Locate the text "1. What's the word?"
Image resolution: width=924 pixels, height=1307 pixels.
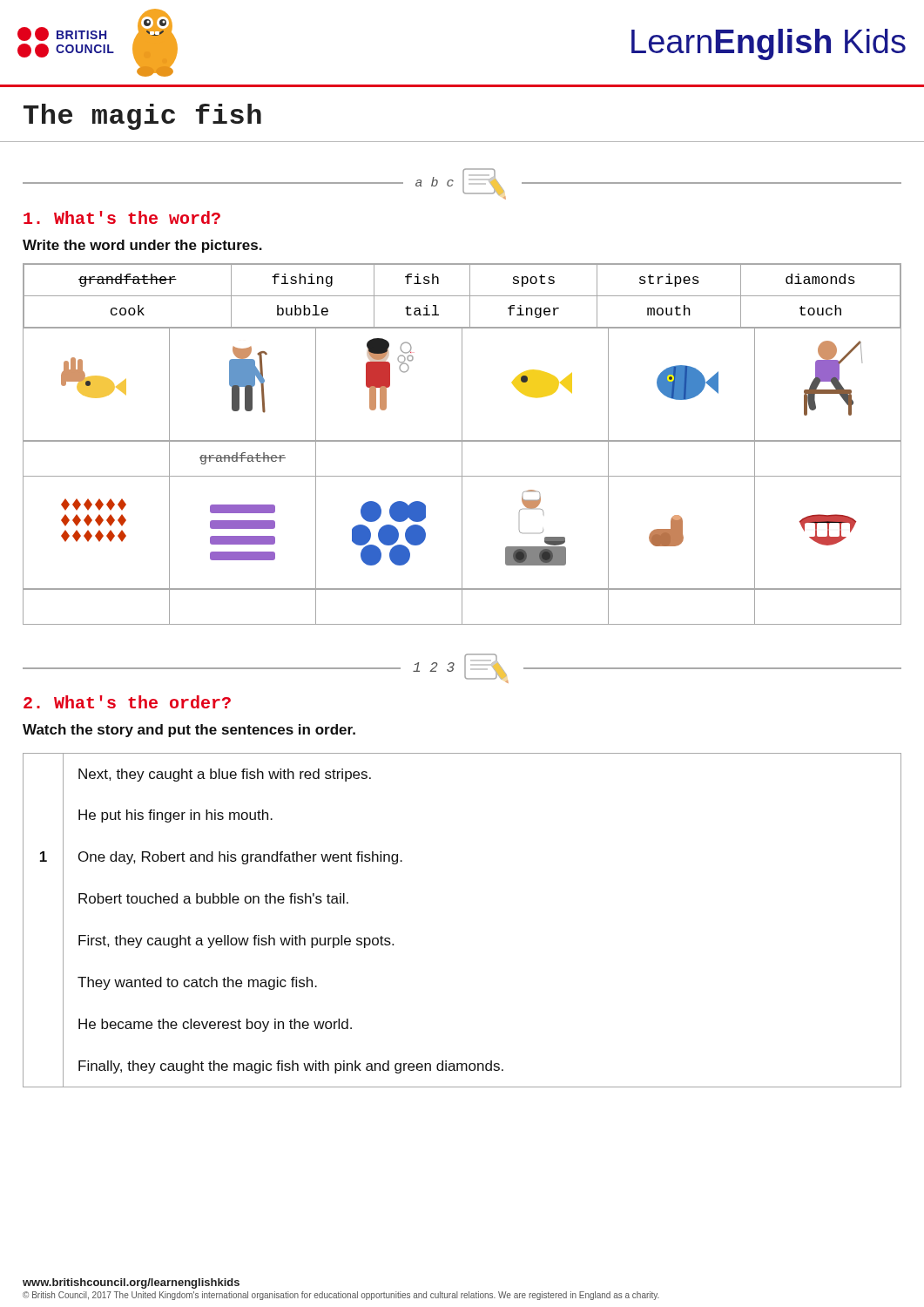click(x=122, y=219)
